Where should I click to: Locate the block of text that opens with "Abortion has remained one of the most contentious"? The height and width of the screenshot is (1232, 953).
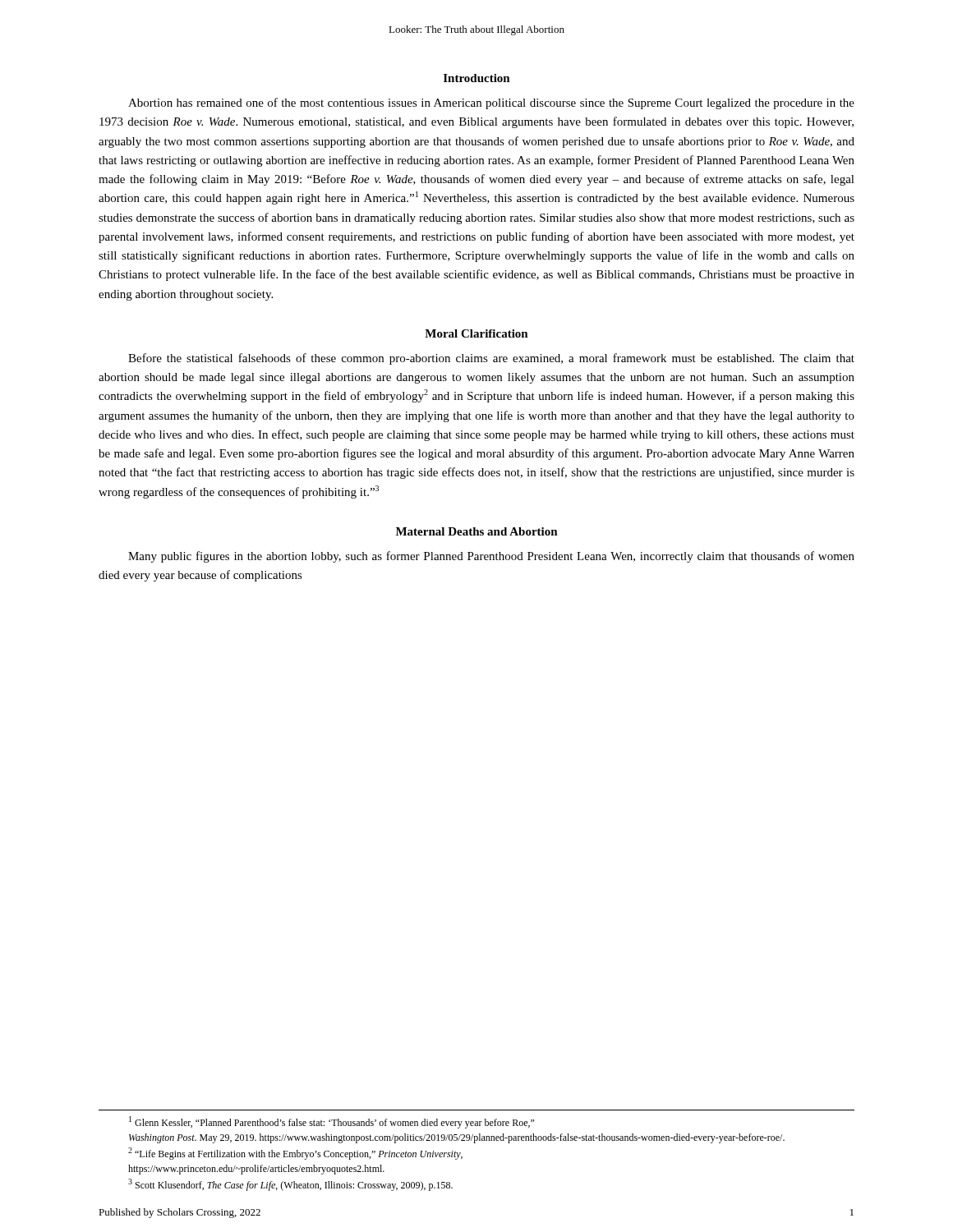(476, 198)
